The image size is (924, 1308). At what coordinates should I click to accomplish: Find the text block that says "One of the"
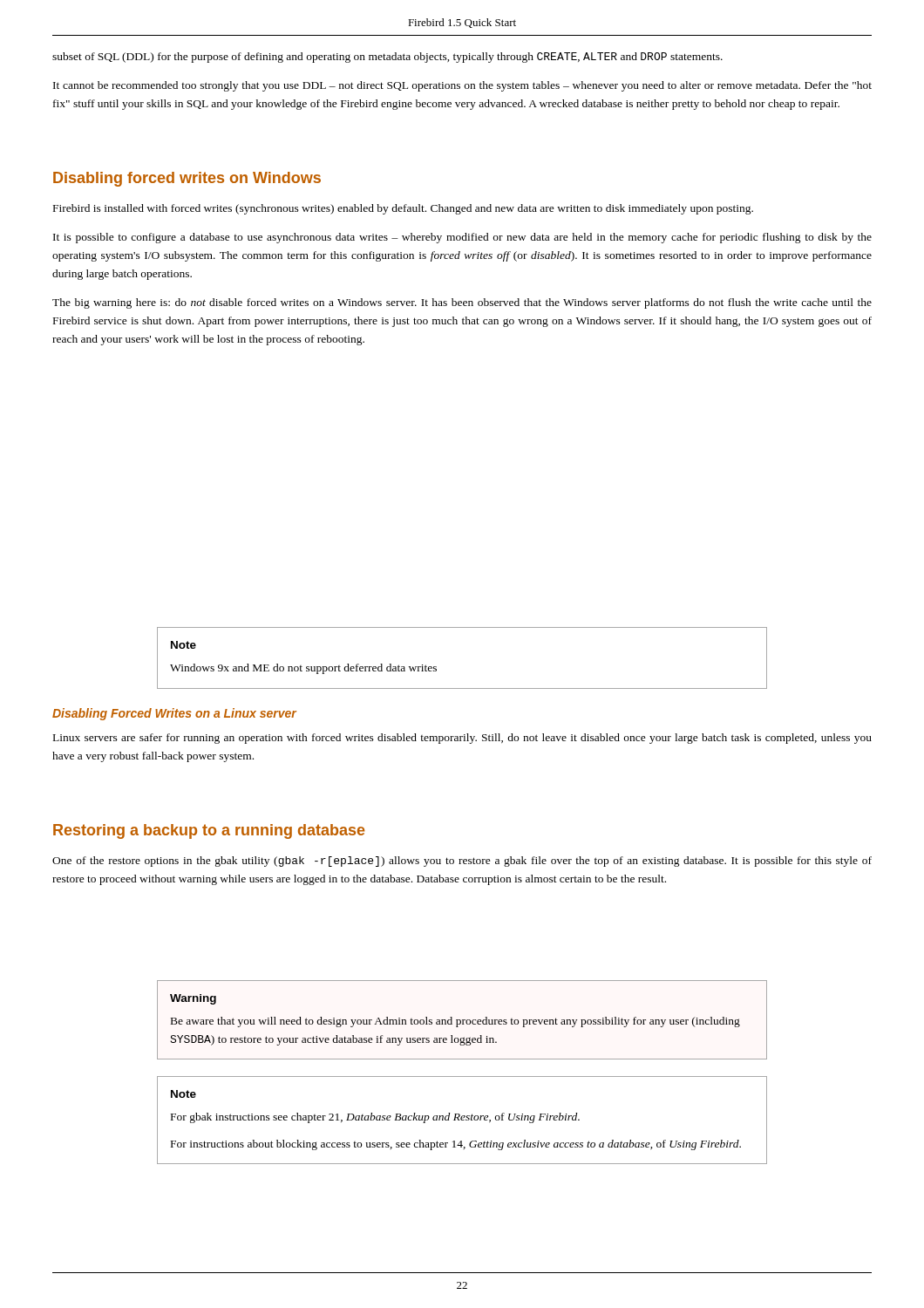[x=462, y=869]
